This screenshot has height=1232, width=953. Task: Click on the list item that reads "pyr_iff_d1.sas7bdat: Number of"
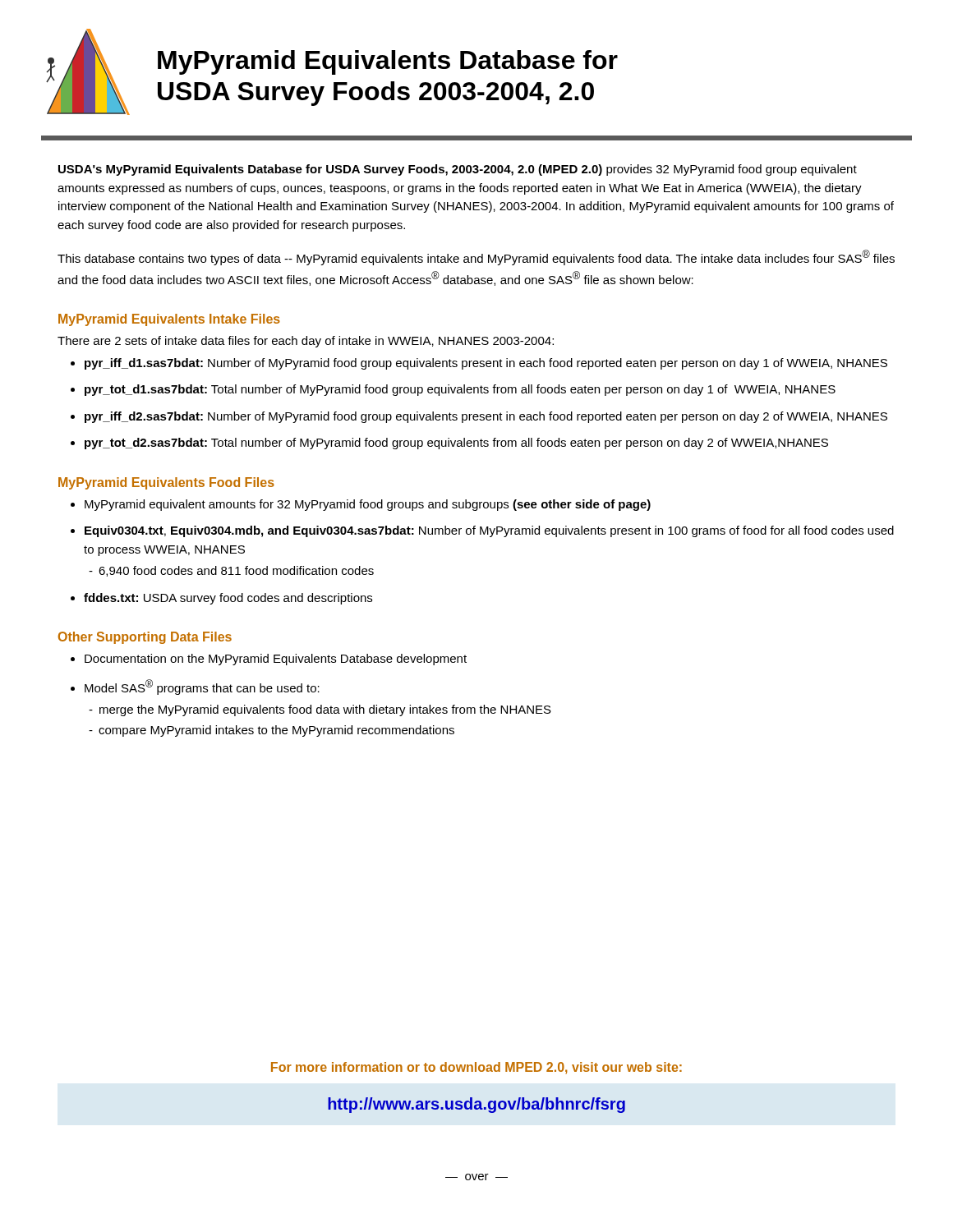click(486, 362)
